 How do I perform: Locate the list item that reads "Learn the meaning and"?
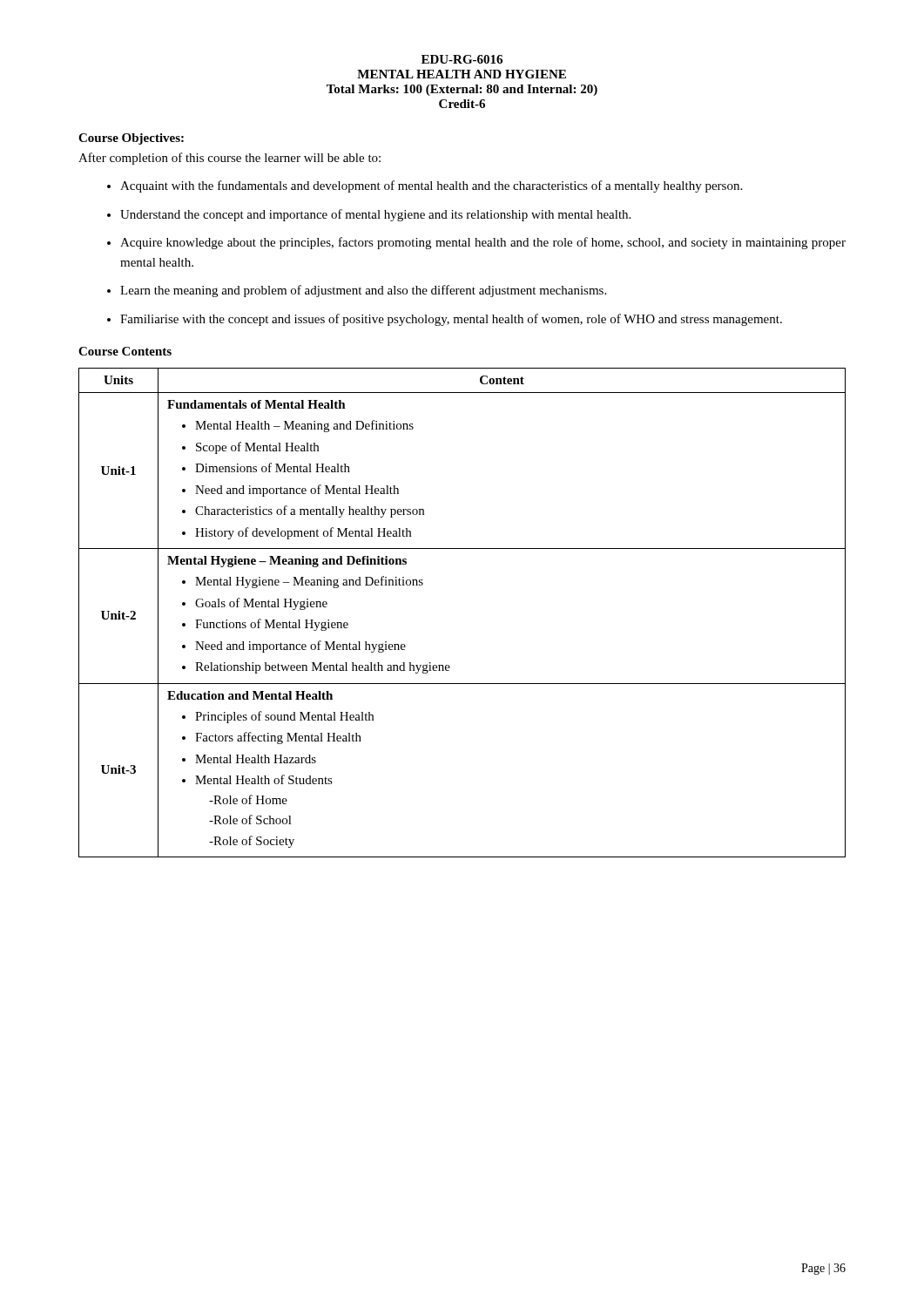click(364, 290)
